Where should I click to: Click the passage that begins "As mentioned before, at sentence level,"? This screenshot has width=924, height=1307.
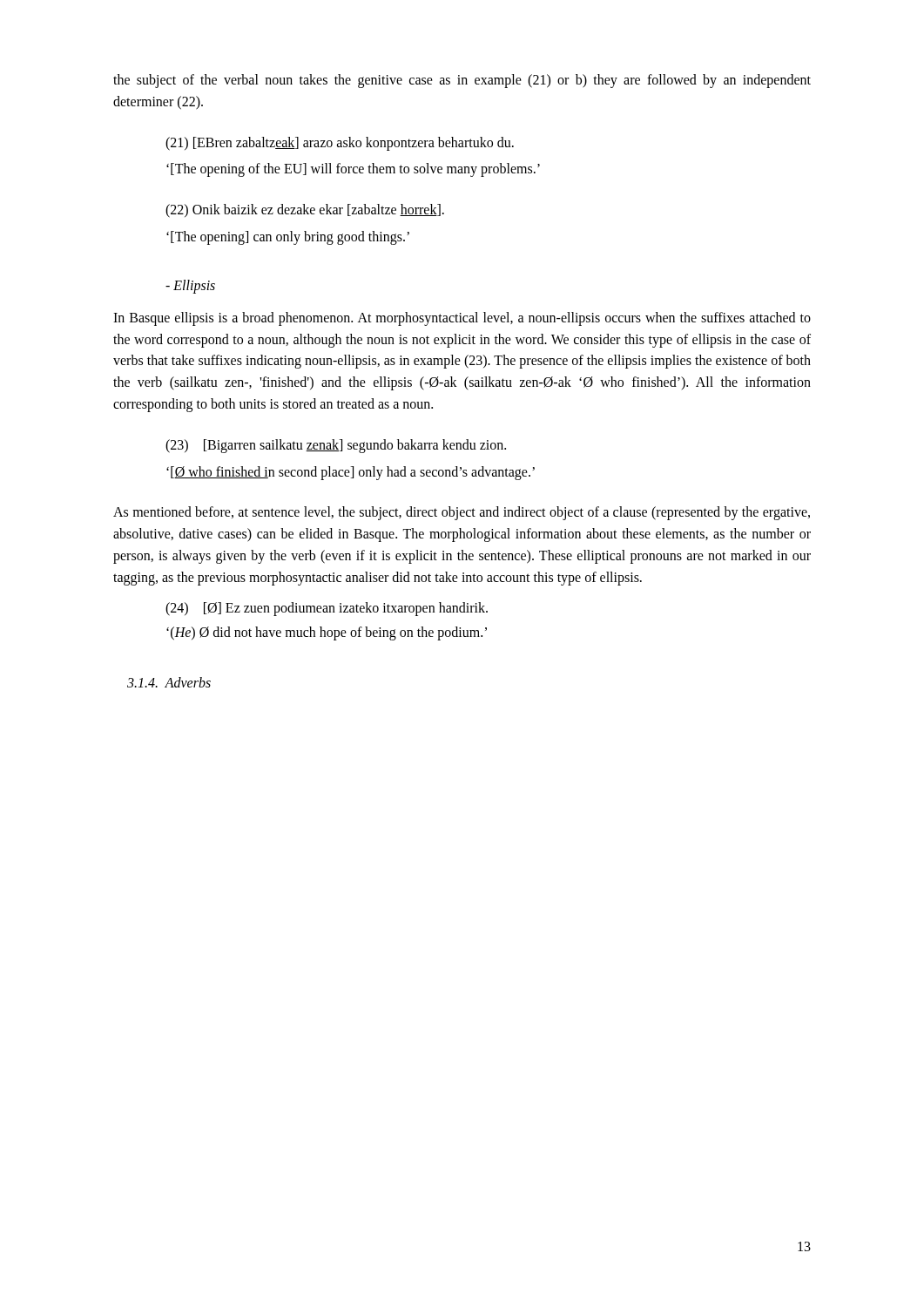pos(462,545)
